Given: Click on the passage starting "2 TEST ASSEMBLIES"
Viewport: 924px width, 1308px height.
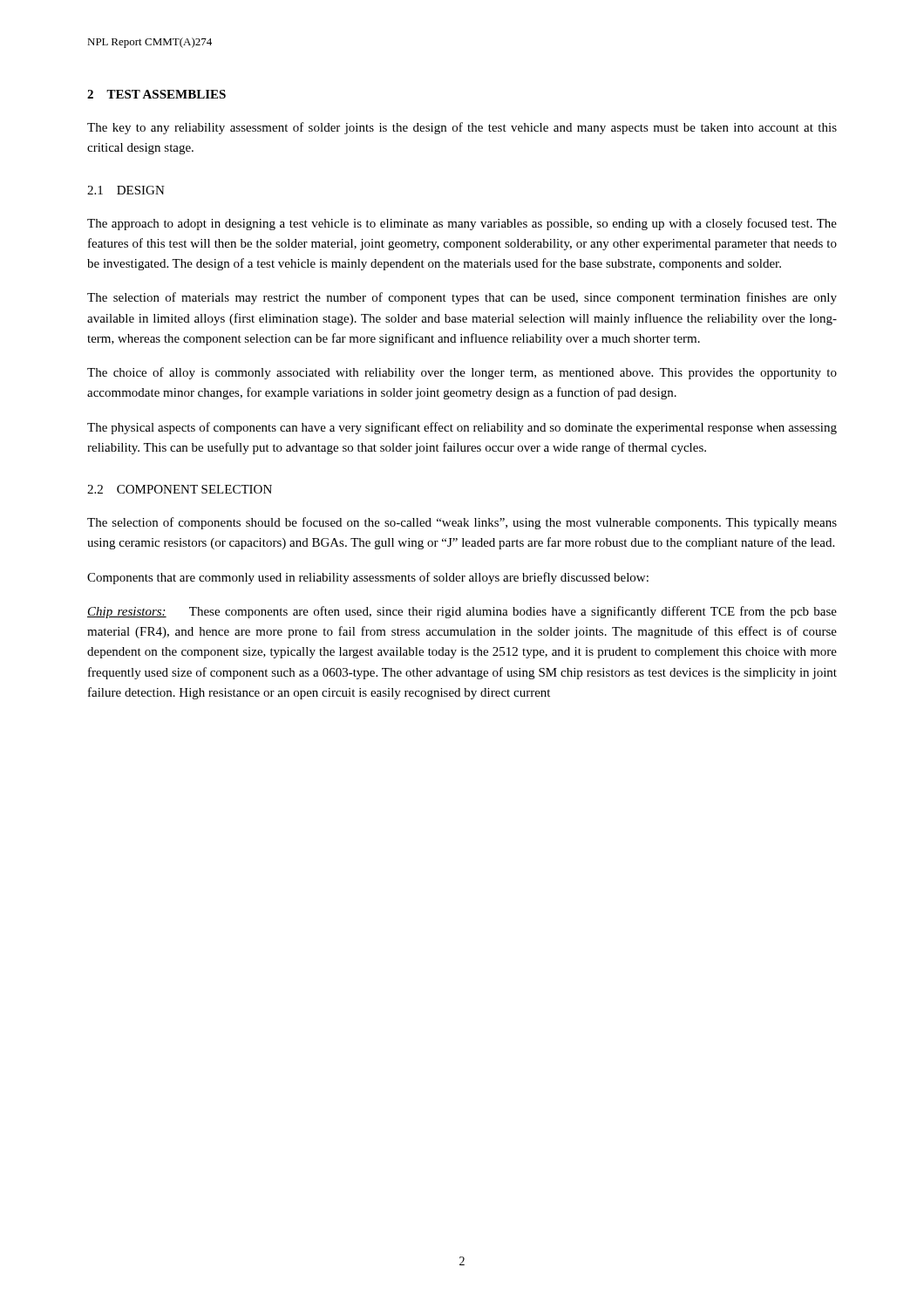Looking at the screenshot, I should (x=157, y=94).
